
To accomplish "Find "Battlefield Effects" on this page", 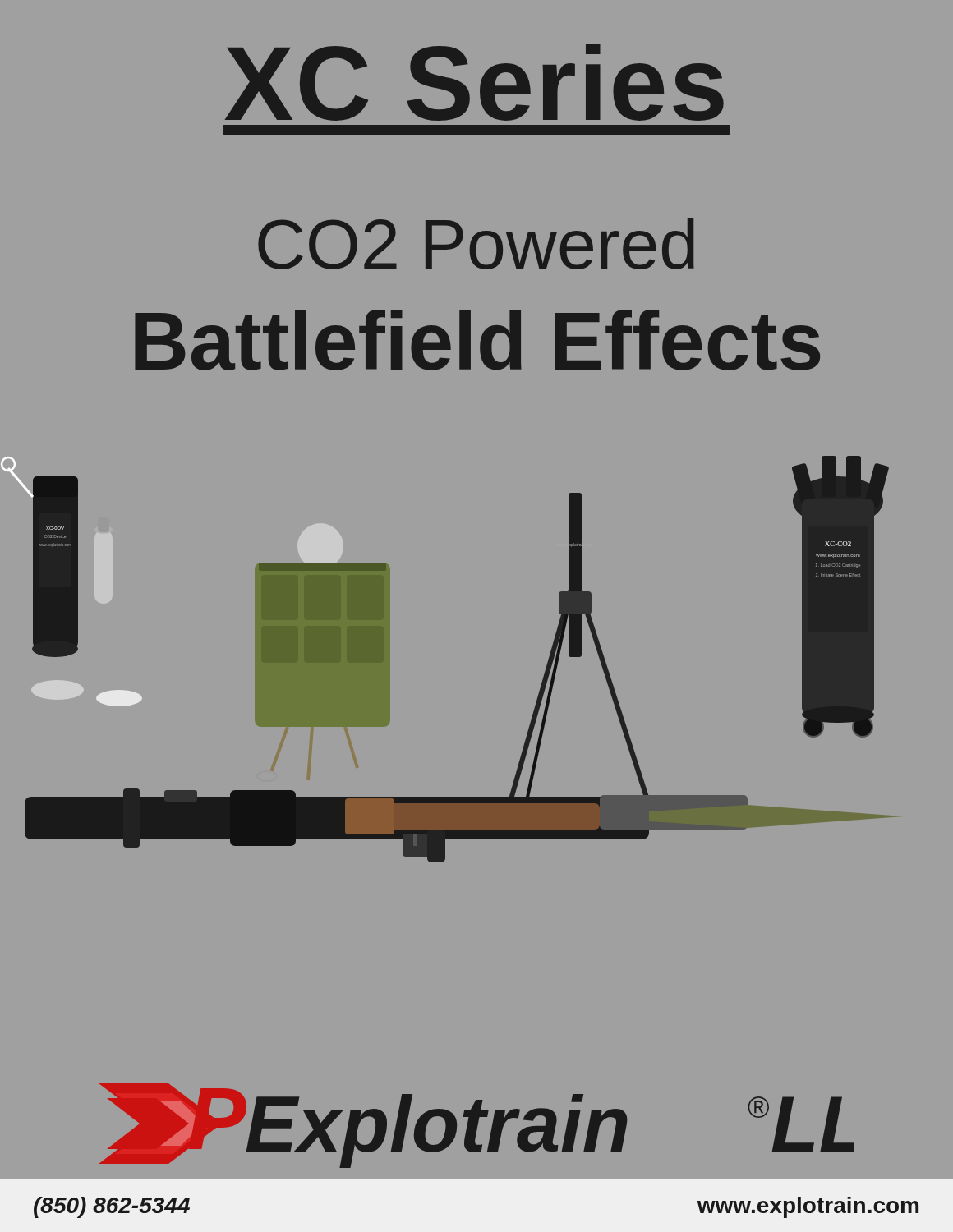I will (x=476, y=340).
